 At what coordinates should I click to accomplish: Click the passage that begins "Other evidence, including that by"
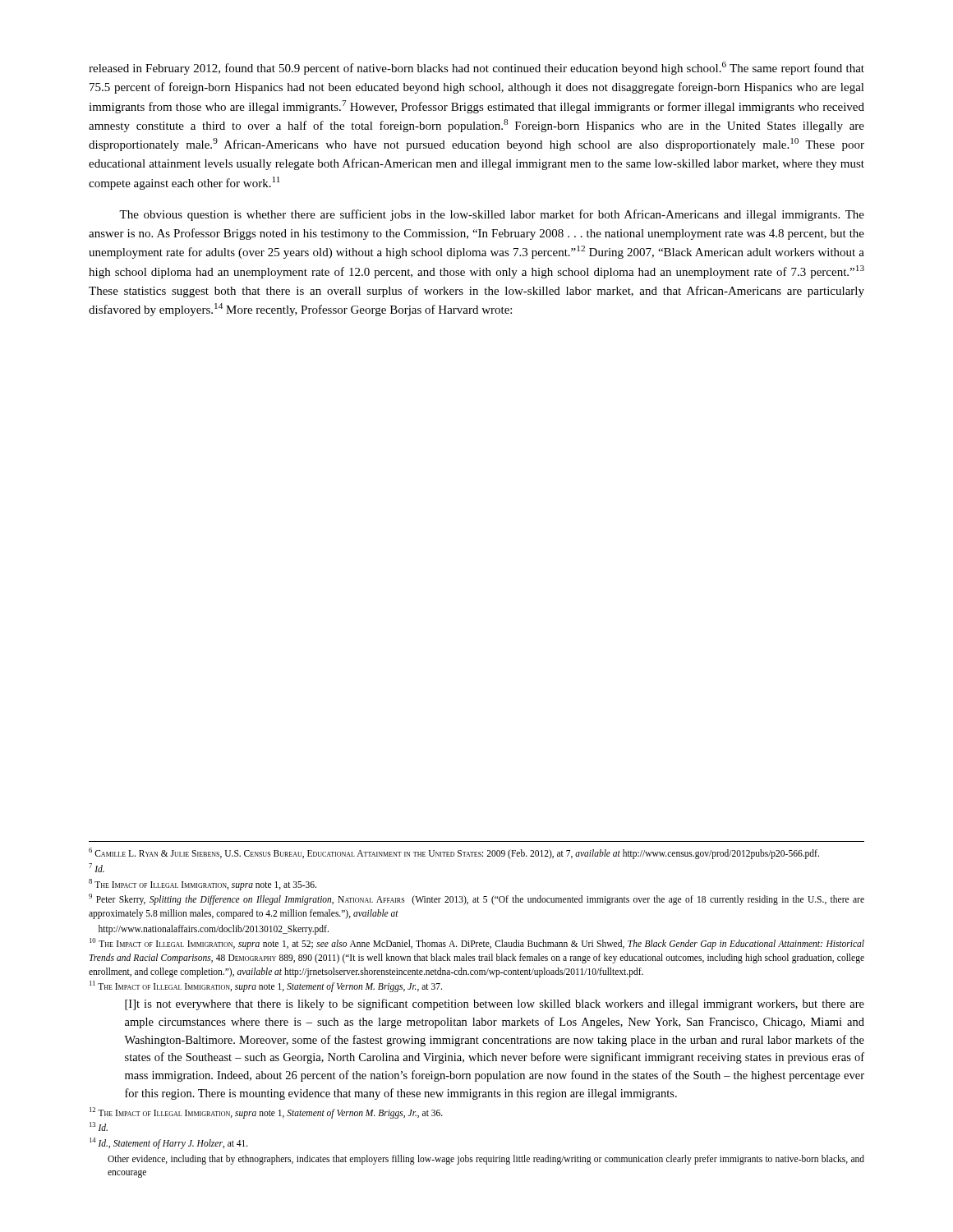486,1165
